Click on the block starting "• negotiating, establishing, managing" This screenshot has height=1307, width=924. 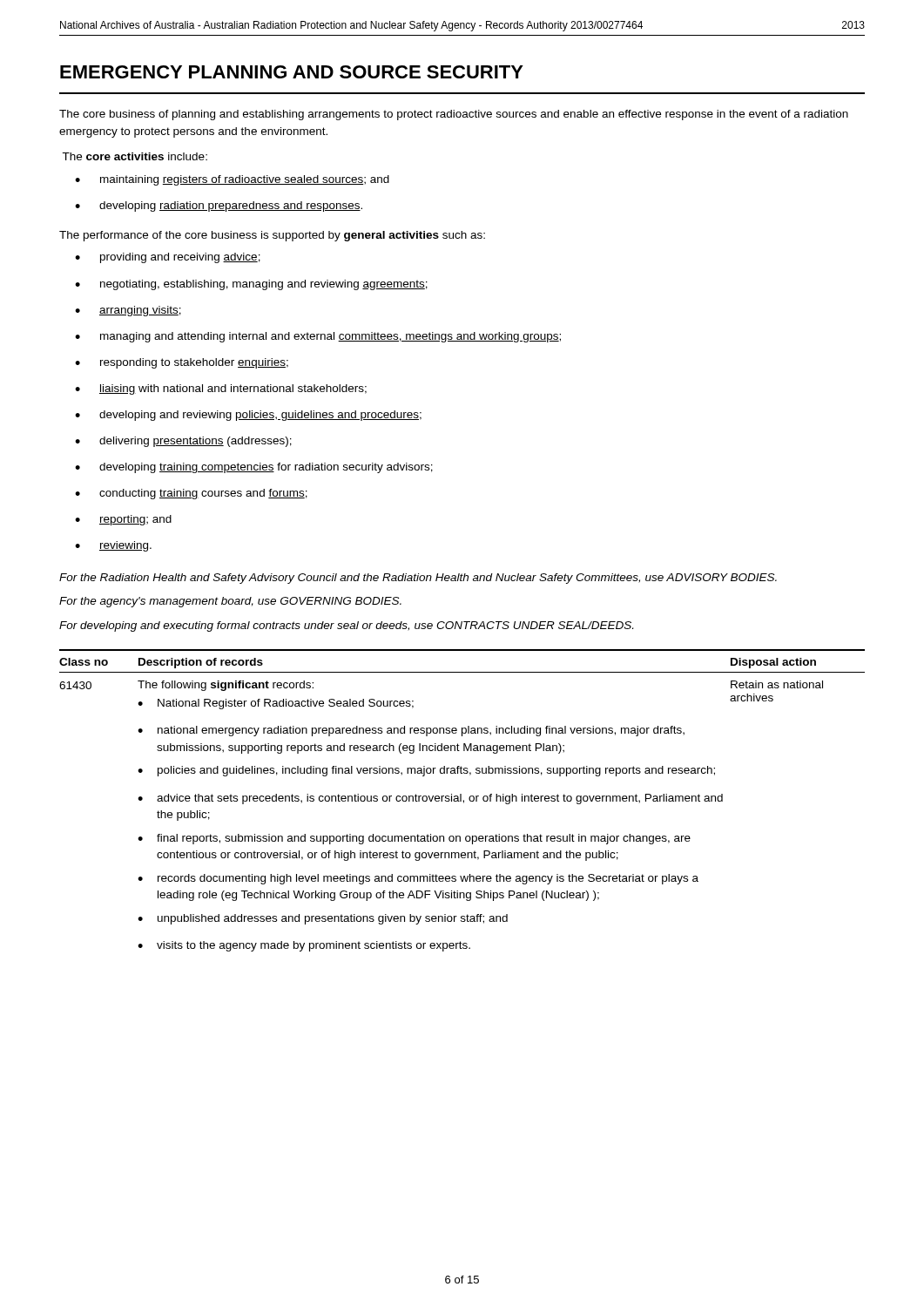pos(251,285)
